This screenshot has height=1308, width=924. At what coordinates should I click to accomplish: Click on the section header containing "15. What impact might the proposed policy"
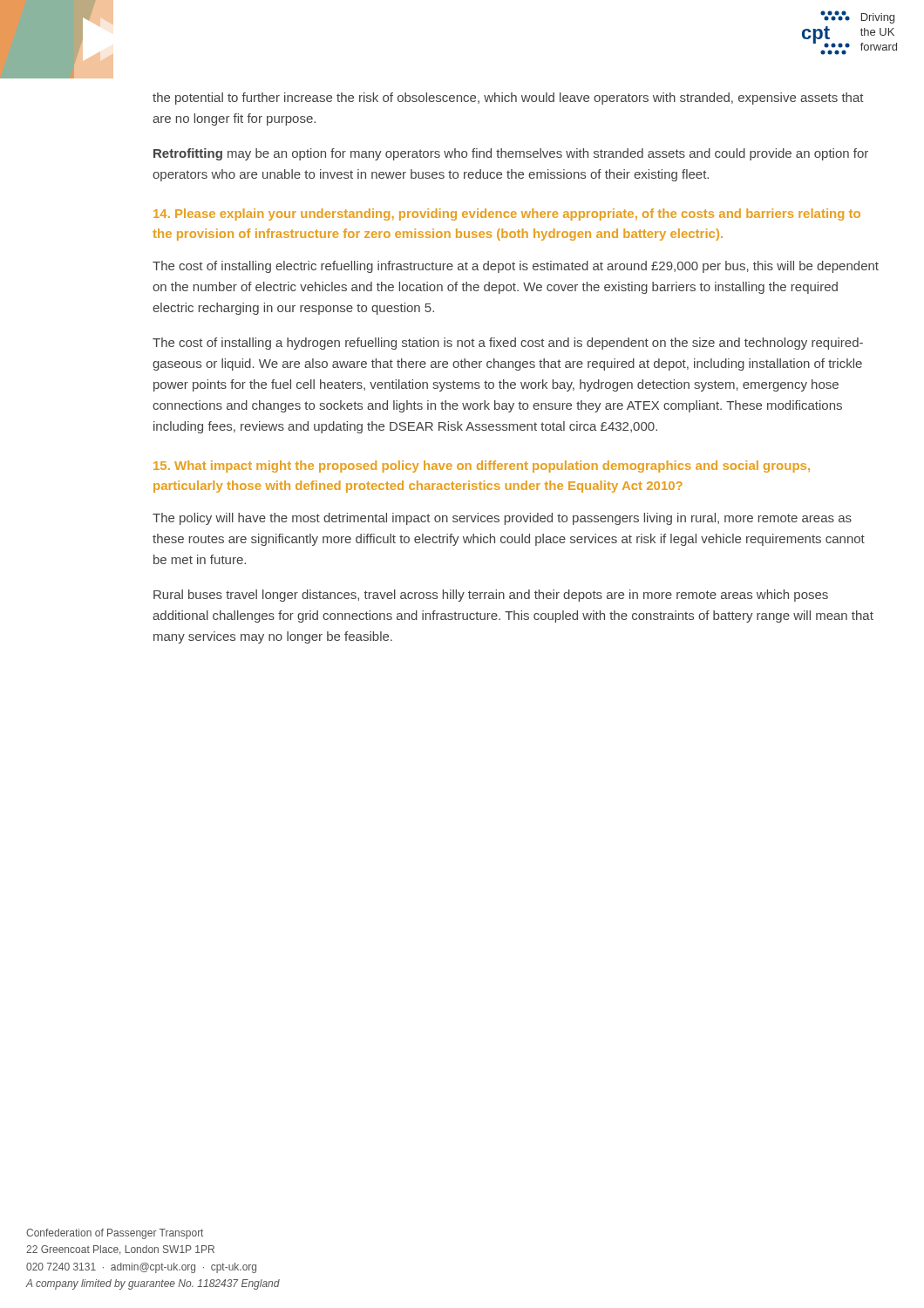click(482, 475)
